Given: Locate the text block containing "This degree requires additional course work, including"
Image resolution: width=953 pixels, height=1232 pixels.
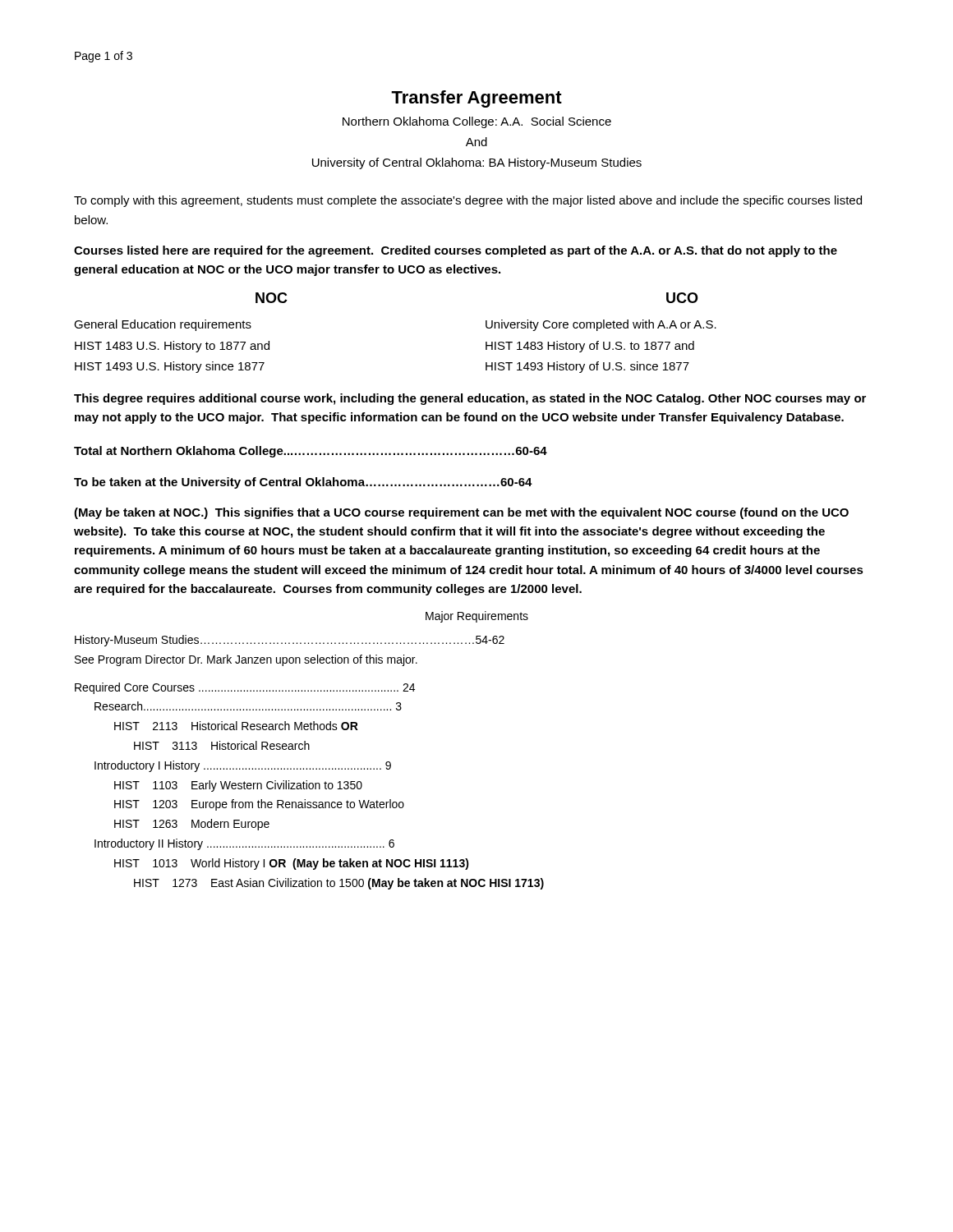Looking at the screenshot, I should [x=470, y=407].
